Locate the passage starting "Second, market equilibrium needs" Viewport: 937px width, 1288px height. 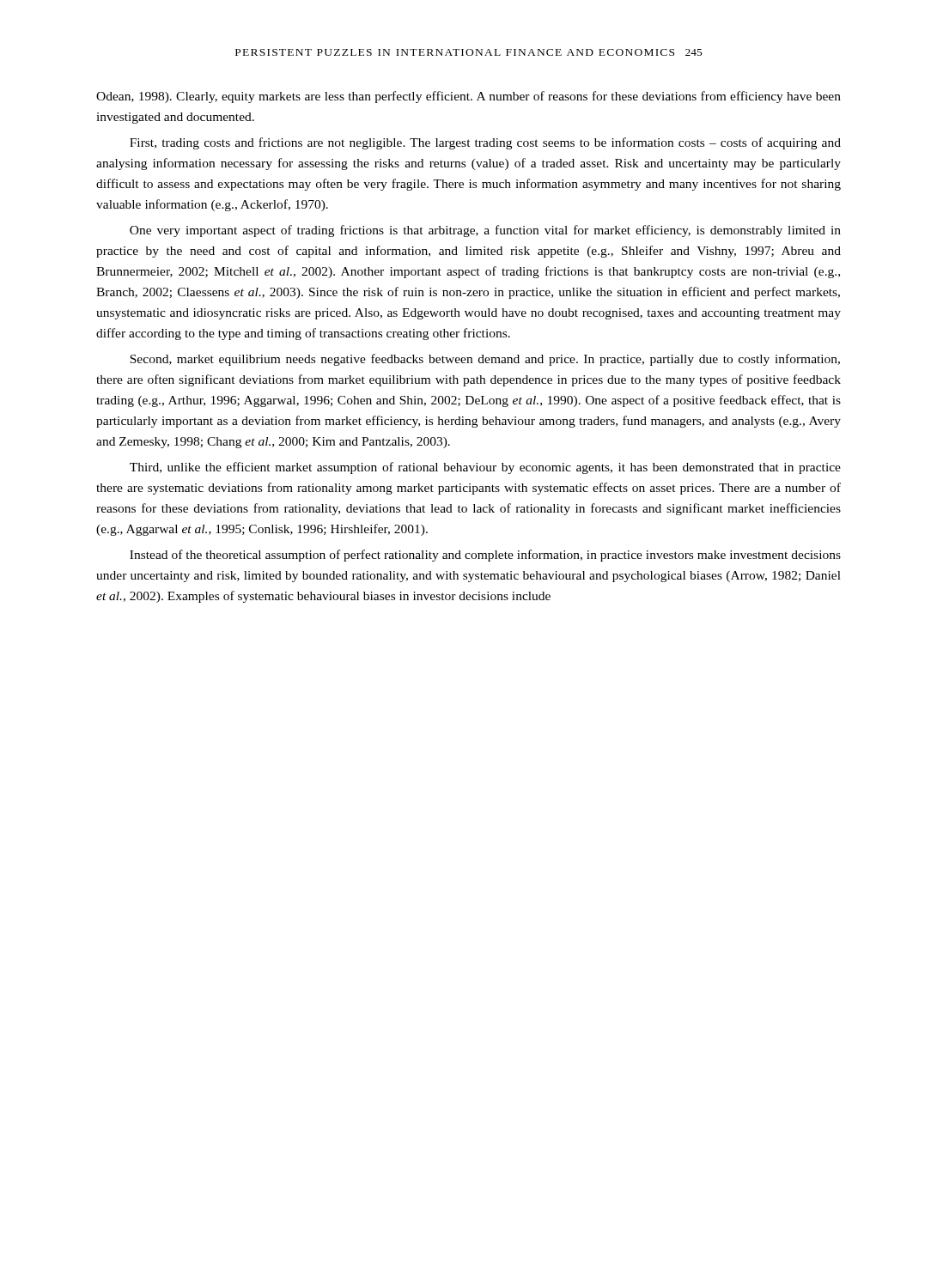468,400
